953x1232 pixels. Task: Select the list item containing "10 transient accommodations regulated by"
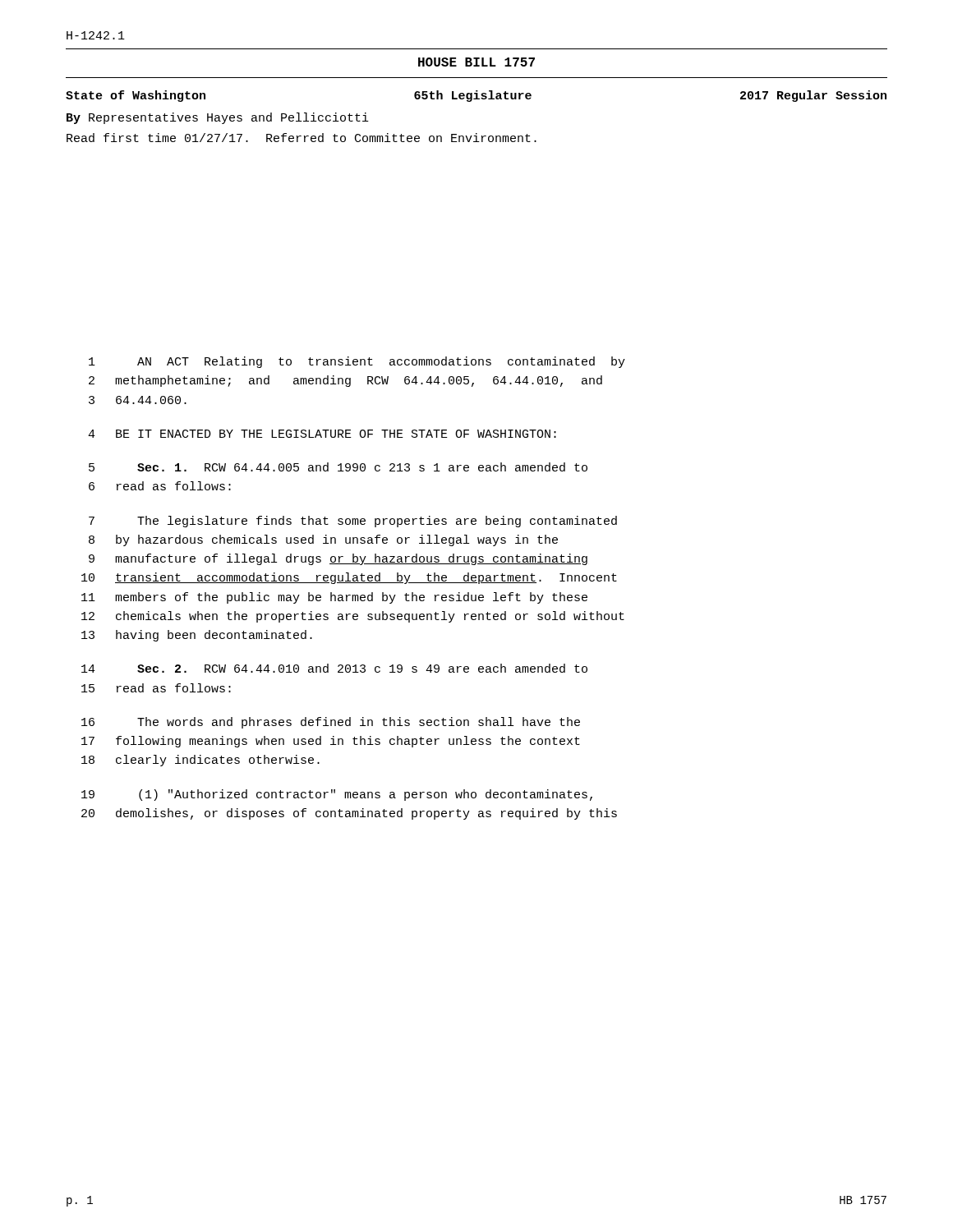(476, 579)
